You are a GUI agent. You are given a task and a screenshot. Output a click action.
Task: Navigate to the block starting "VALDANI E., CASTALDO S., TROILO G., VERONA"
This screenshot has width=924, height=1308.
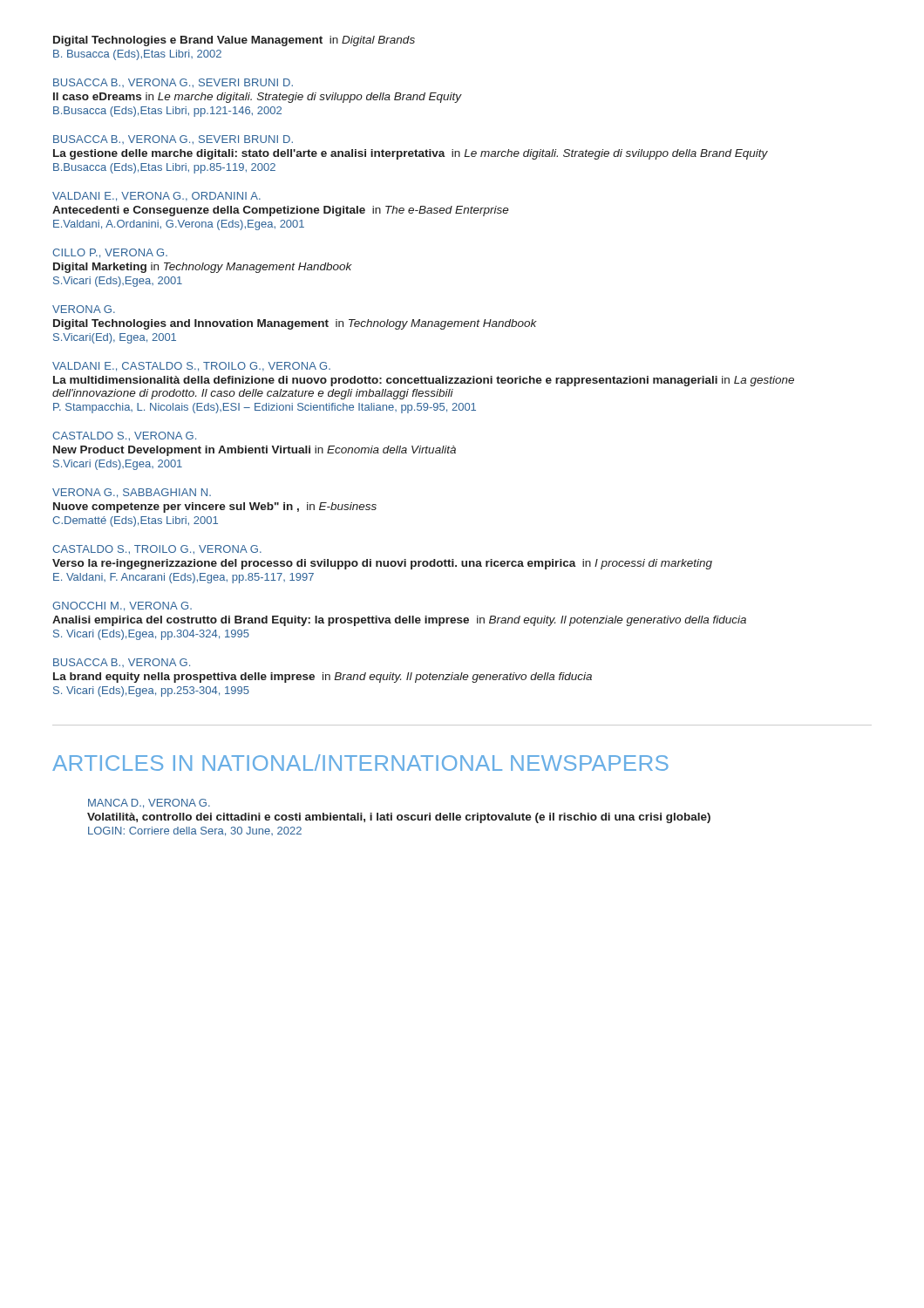coord(462,386)
